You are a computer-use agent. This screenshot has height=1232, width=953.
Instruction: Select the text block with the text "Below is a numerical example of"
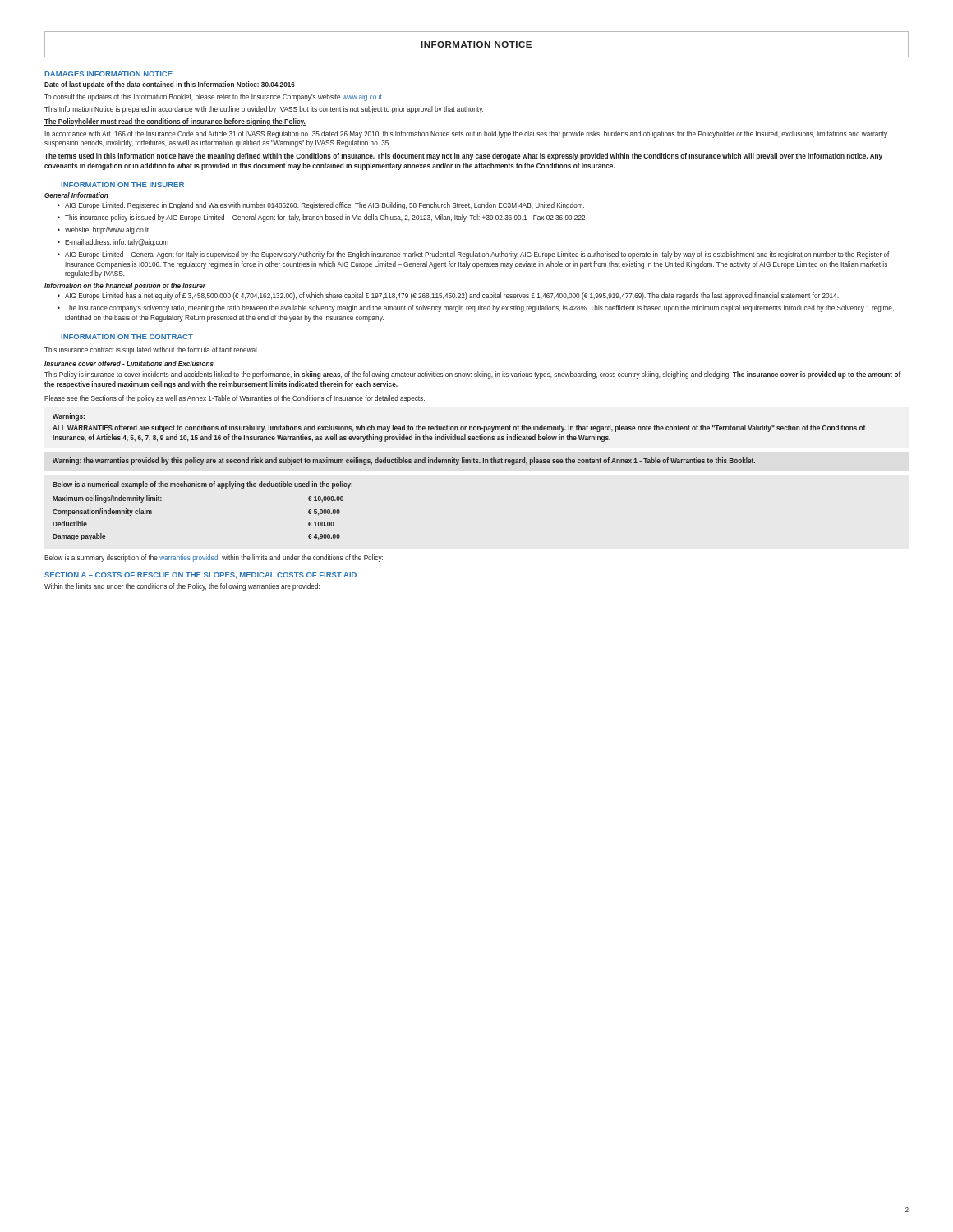[203, 485]
